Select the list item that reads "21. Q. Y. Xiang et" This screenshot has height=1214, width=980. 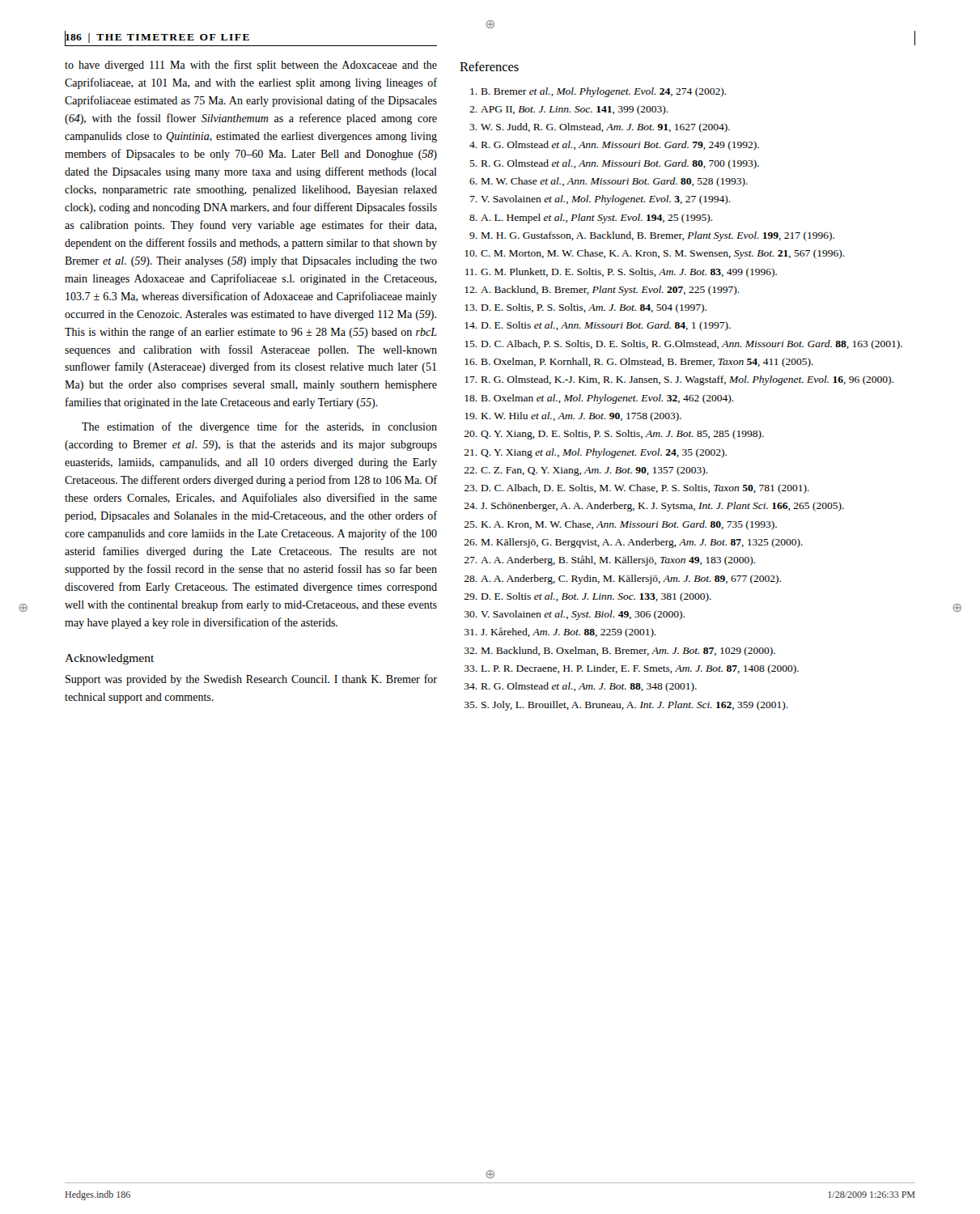687,452
